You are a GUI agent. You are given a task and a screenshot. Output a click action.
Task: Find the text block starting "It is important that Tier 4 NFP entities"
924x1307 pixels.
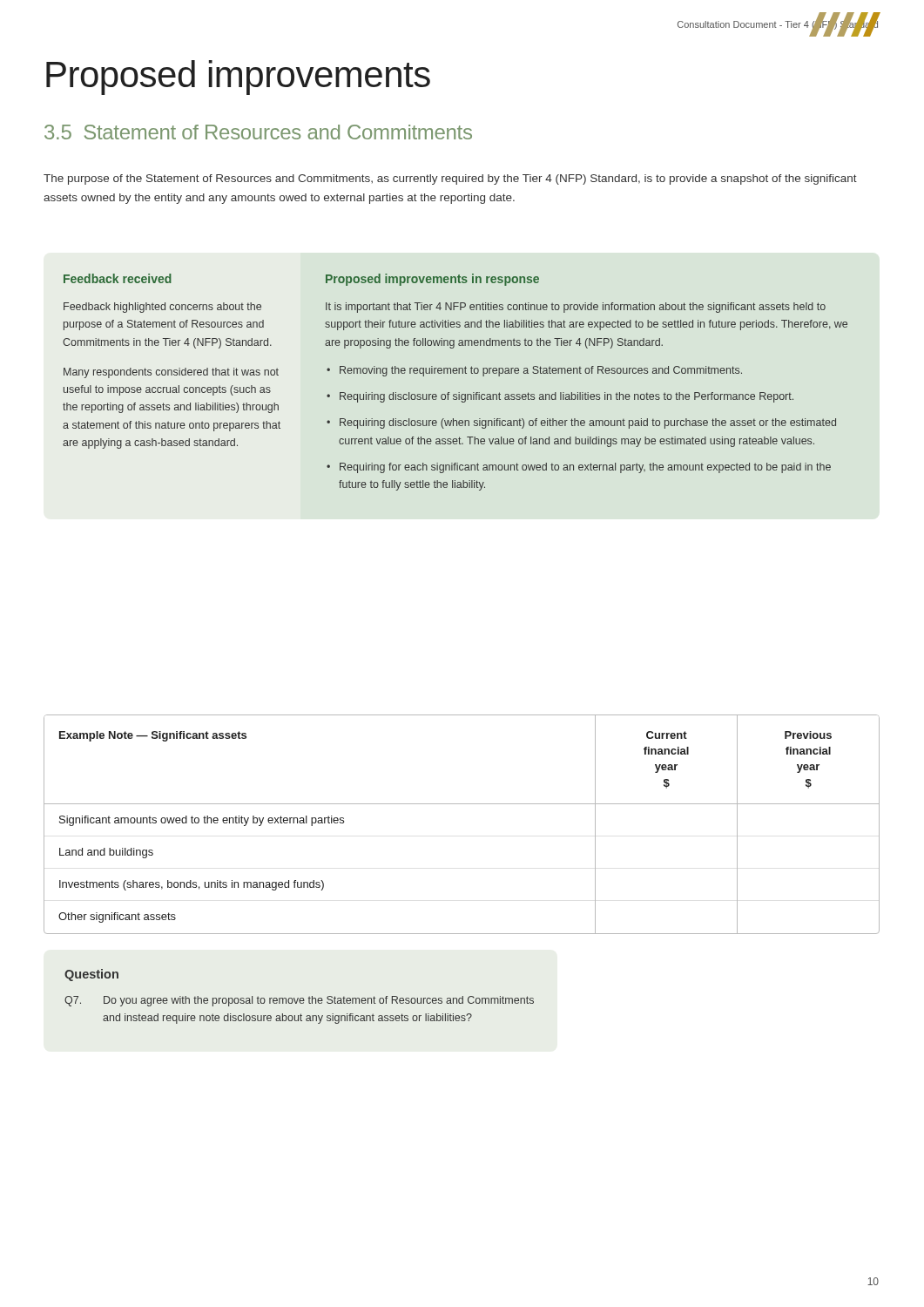point(586,324)
